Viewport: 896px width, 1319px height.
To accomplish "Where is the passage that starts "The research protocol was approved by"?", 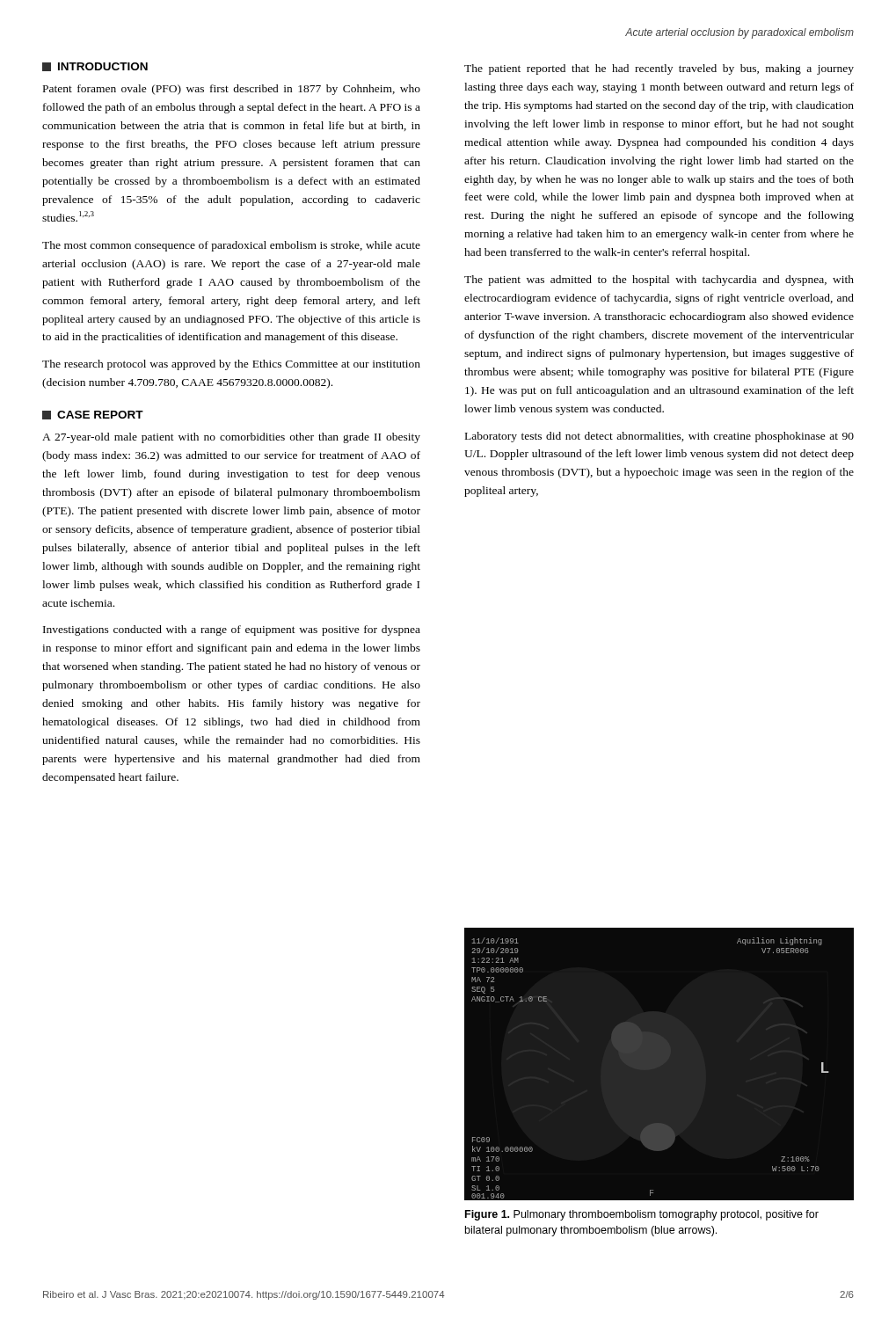I will pos(231,373).
